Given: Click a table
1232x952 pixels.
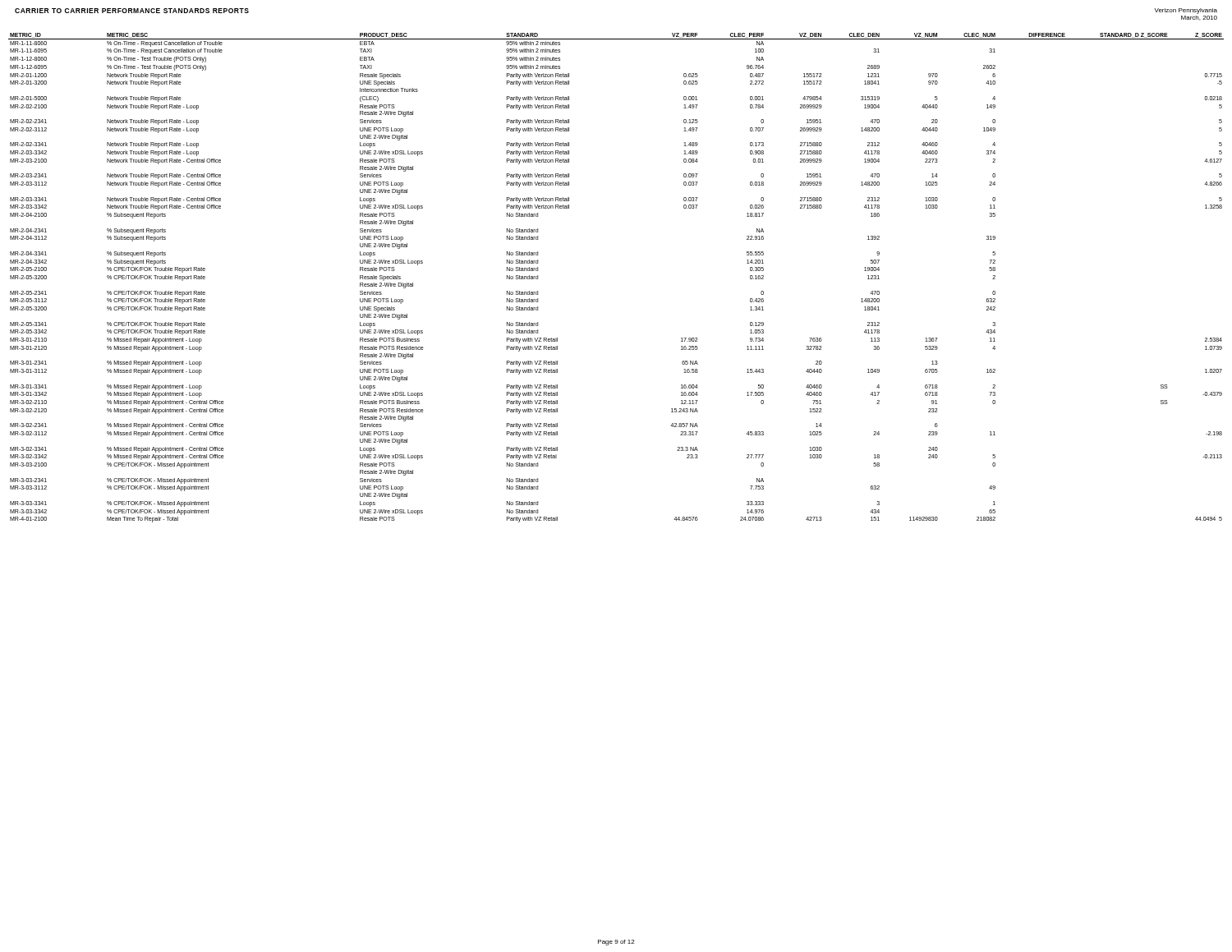Looking at the screenshot, I should point(616,277).
